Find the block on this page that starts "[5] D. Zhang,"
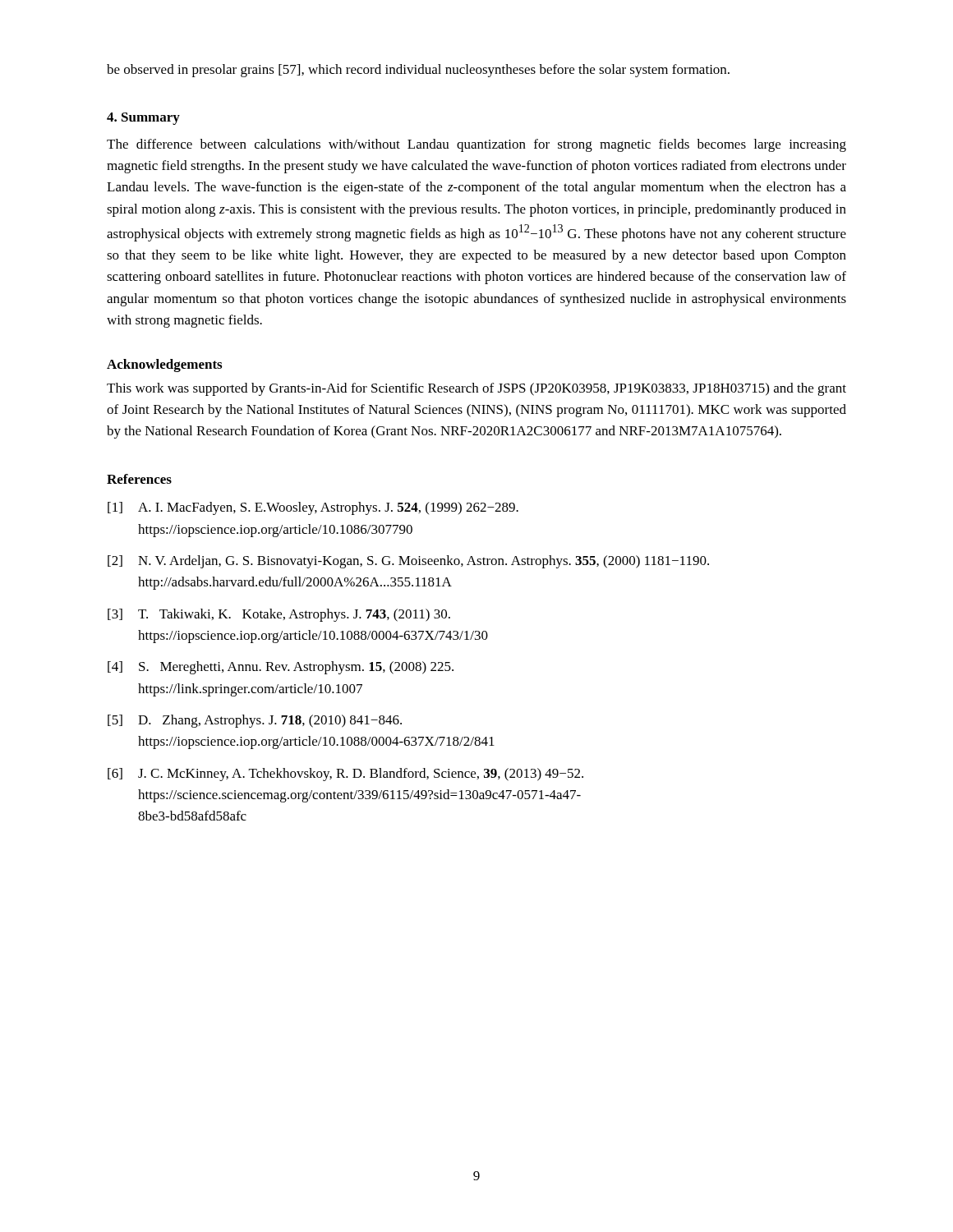Viewport: 953px width, 1232px height. 476,731
